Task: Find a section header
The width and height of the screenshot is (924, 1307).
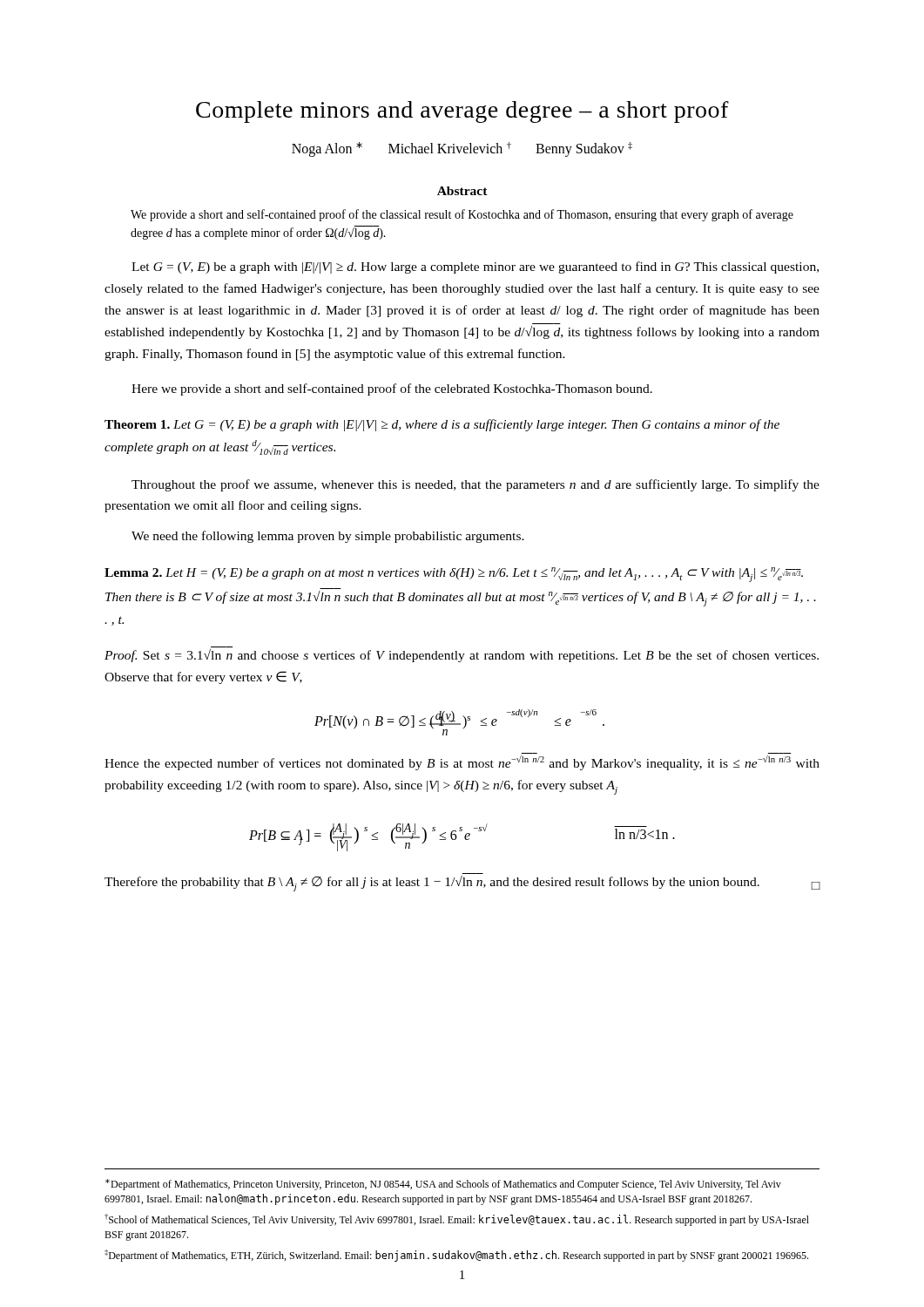Action: pyautogui.click(x=462, y=191)
